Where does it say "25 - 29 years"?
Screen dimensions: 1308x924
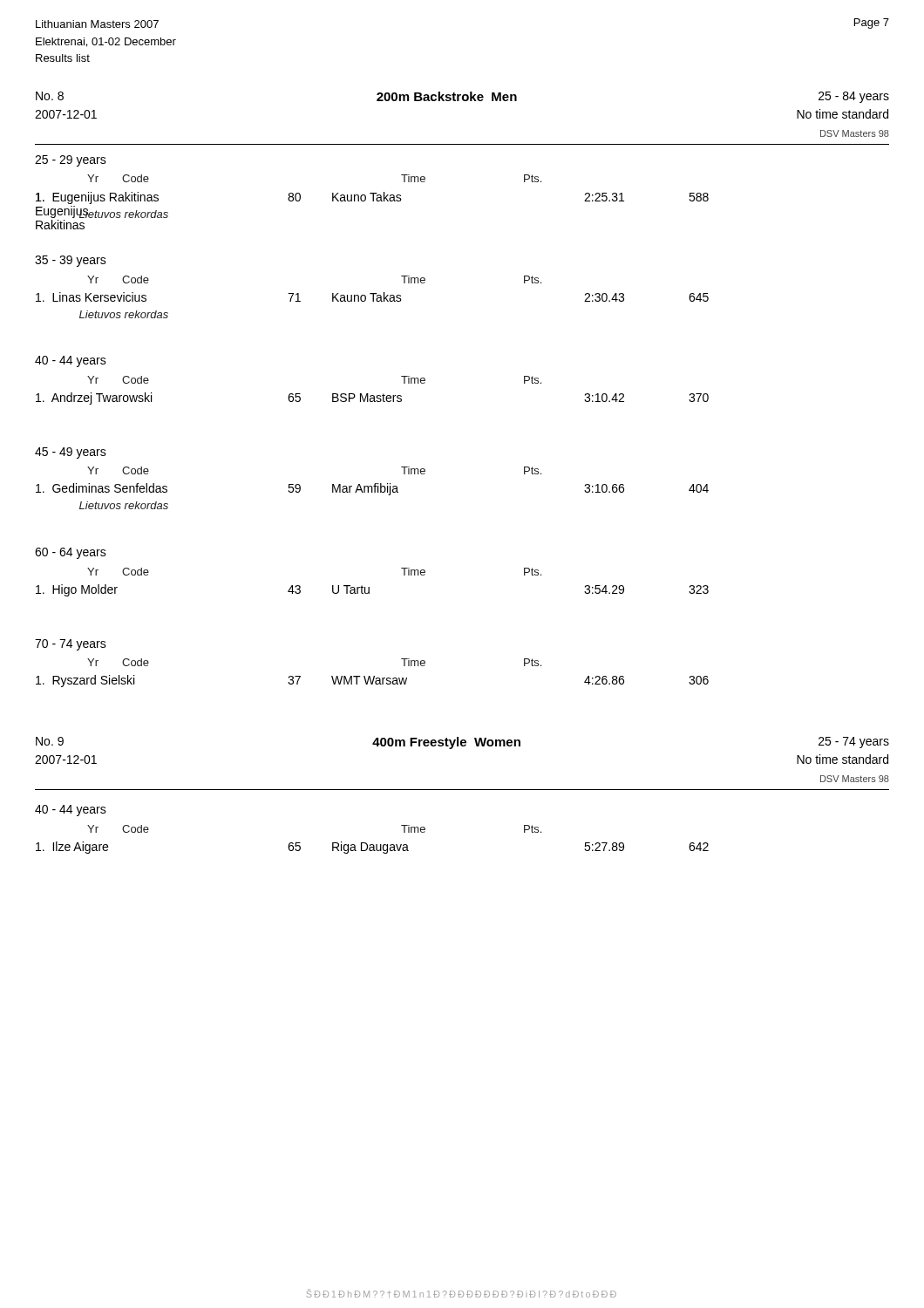coord(70,160)
